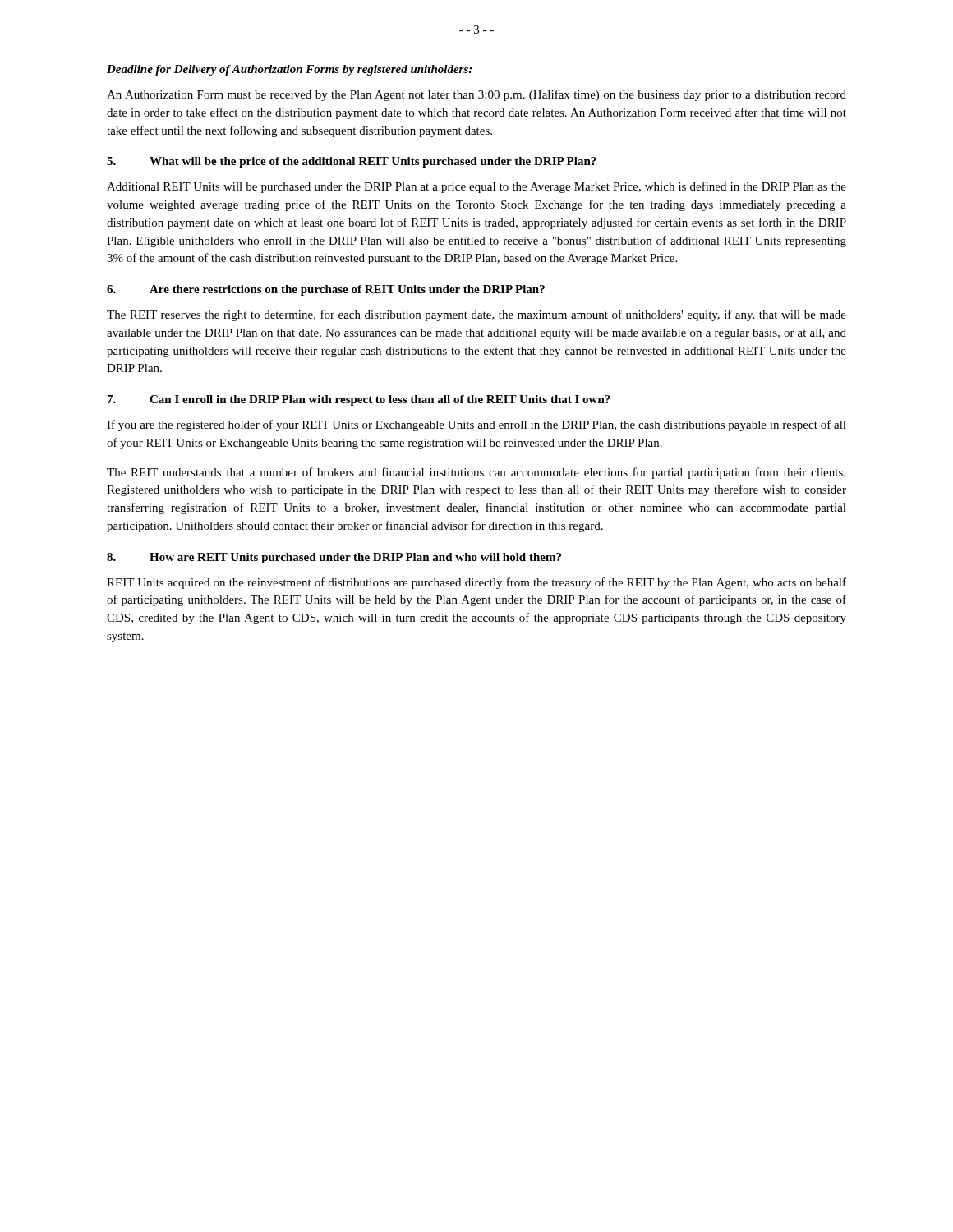Navigate to the region starting "Deadline for Delivery of Authorization Forms"
This screenshot has height=1232, width=953.
[290, 69]
